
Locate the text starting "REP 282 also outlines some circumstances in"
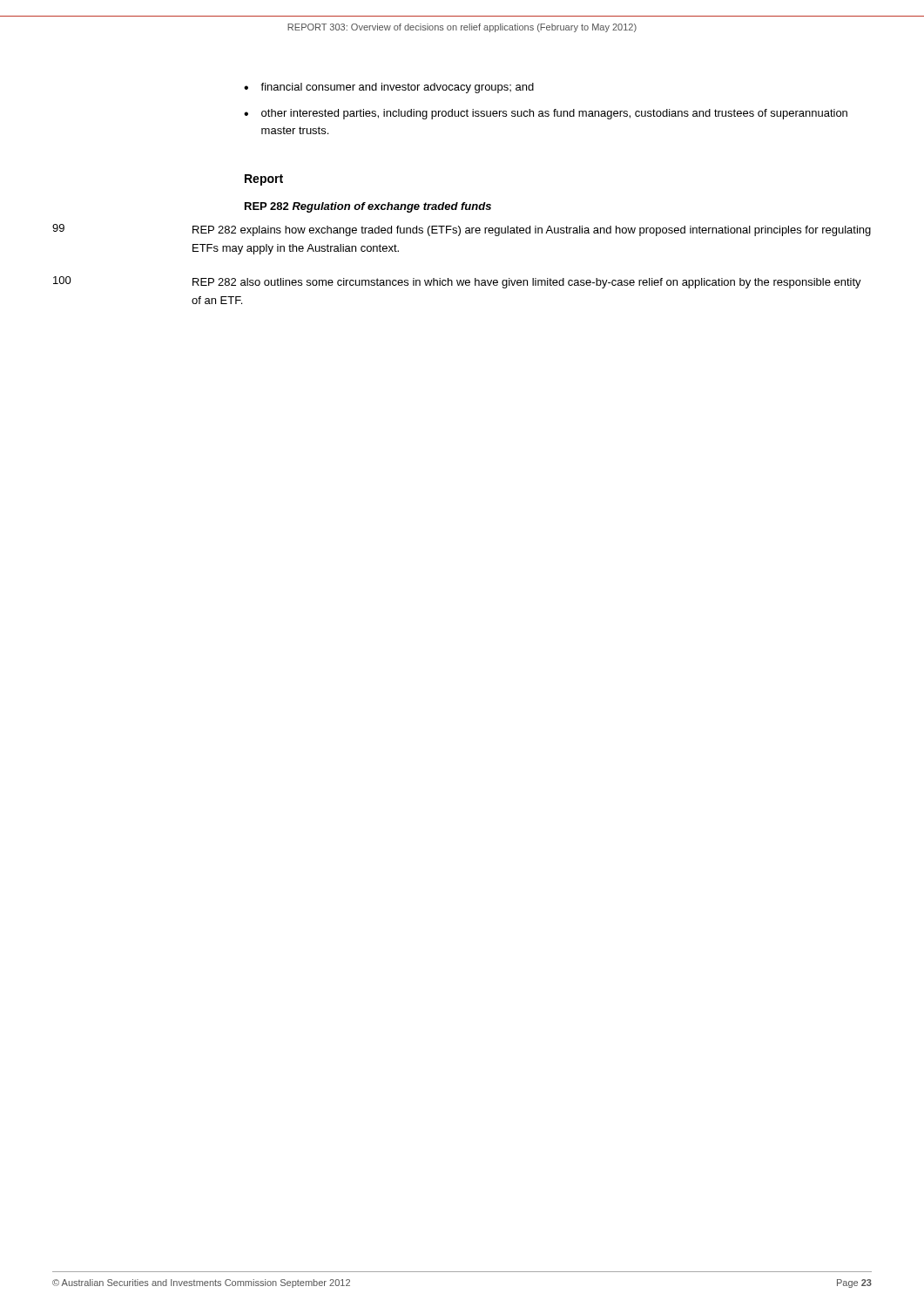(526, 291)
